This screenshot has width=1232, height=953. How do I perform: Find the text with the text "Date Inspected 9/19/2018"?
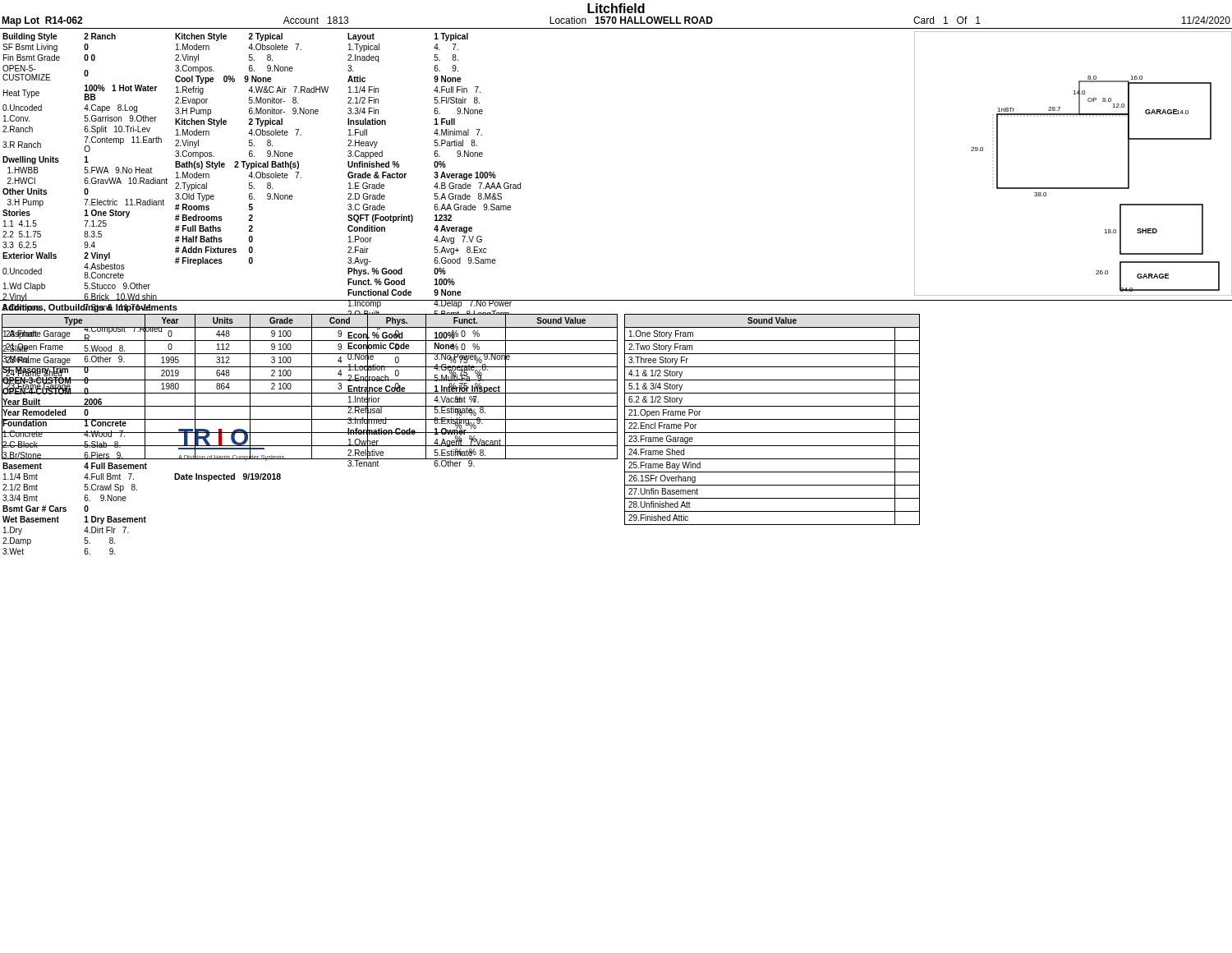(x=228, y=476)
